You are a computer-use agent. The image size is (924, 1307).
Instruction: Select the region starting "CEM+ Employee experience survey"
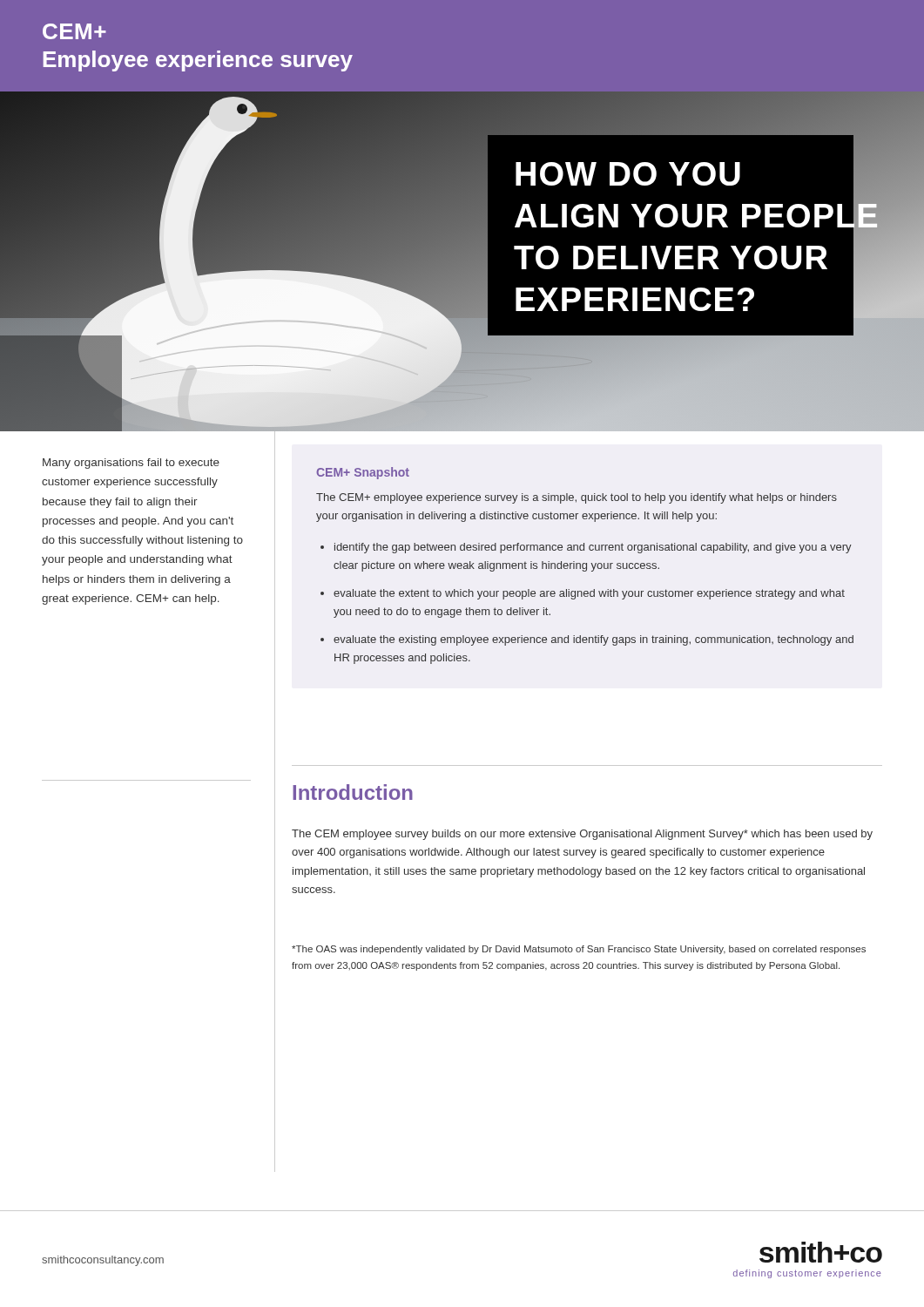point(197,46)
